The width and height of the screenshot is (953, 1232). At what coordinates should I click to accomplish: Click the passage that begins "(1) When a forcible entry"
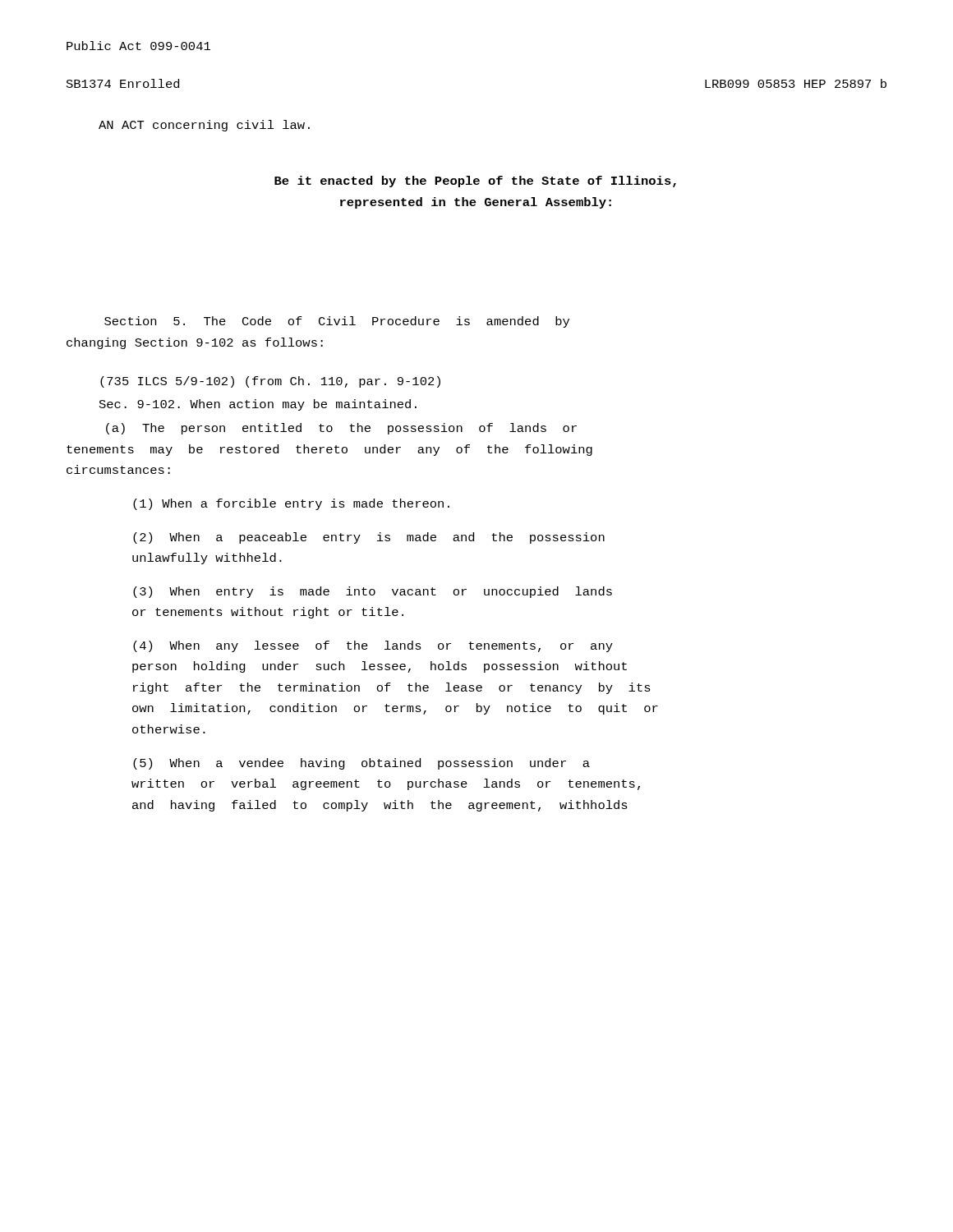click(x=292, y=504)
